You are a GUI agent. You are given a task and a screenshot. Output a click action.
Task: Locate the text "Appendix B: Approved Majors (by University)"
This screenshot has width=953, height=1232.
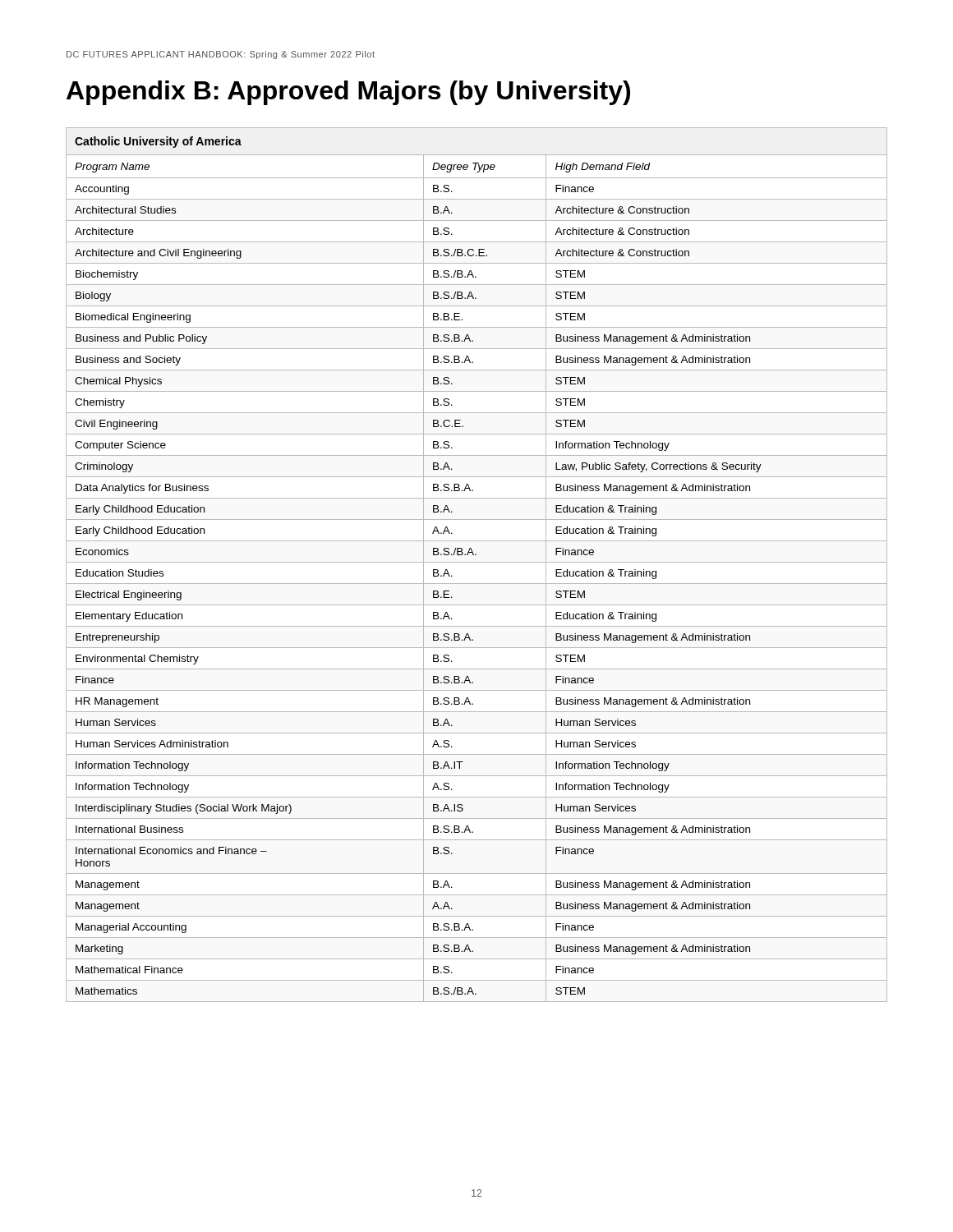tap(349, 90)
